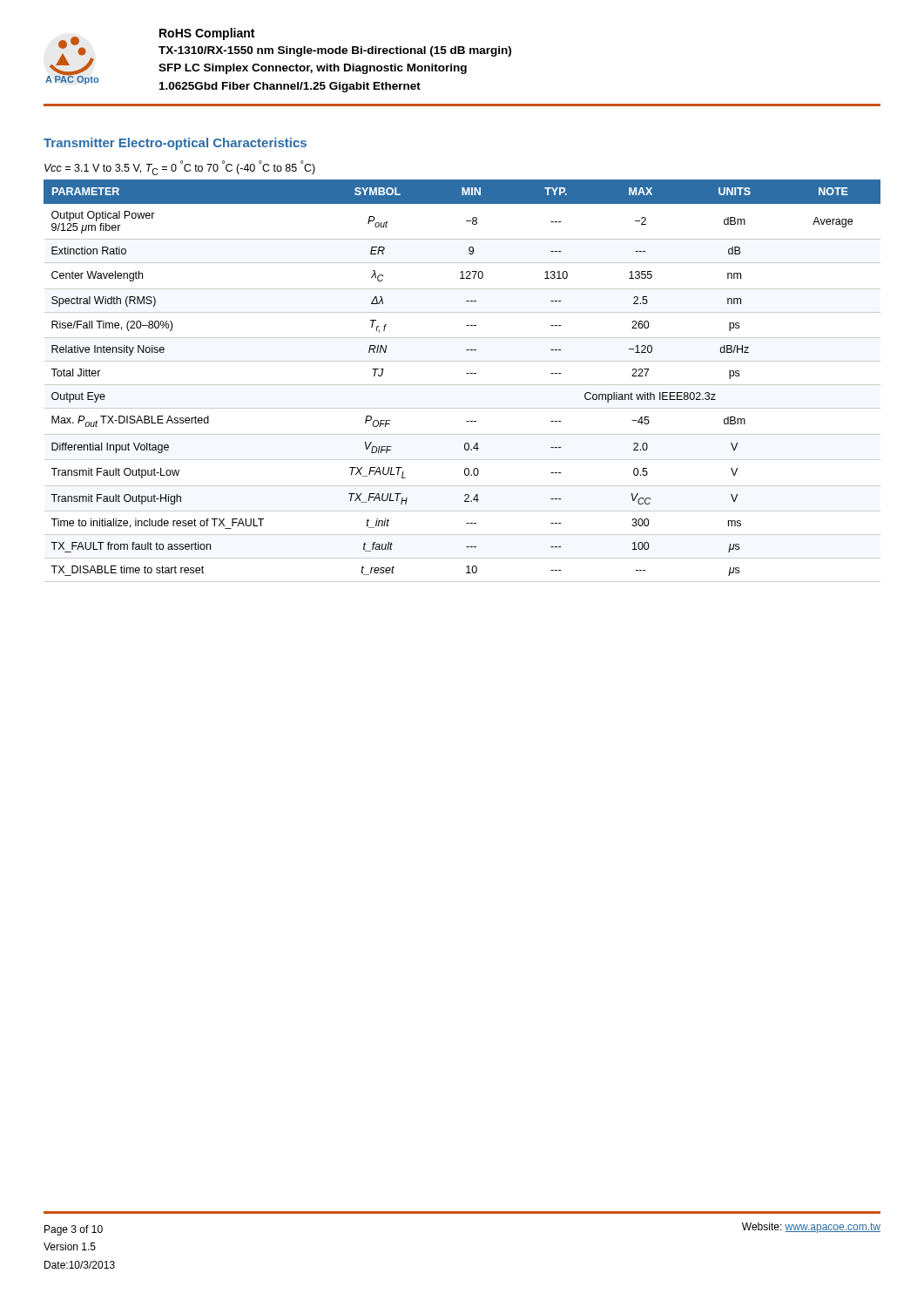This screenshot has width=924, height=1307.
Task: Locate the text block starting "Transmitter Electro-optical Characteristics"
Action: tap(175, 142)
